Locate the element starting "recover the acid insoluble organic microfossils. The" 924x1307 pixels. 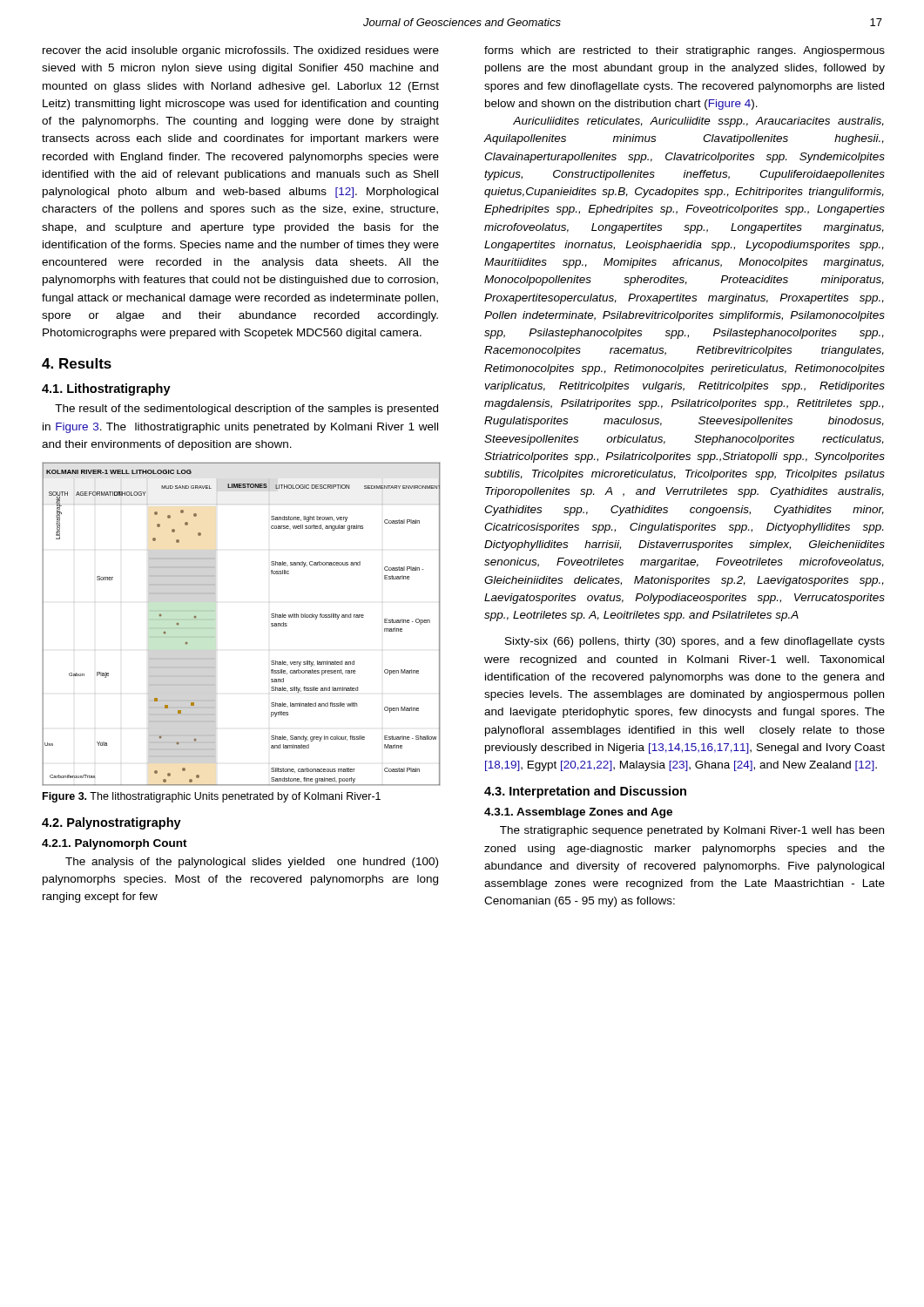pyautogui.click(x=240, y=191)
